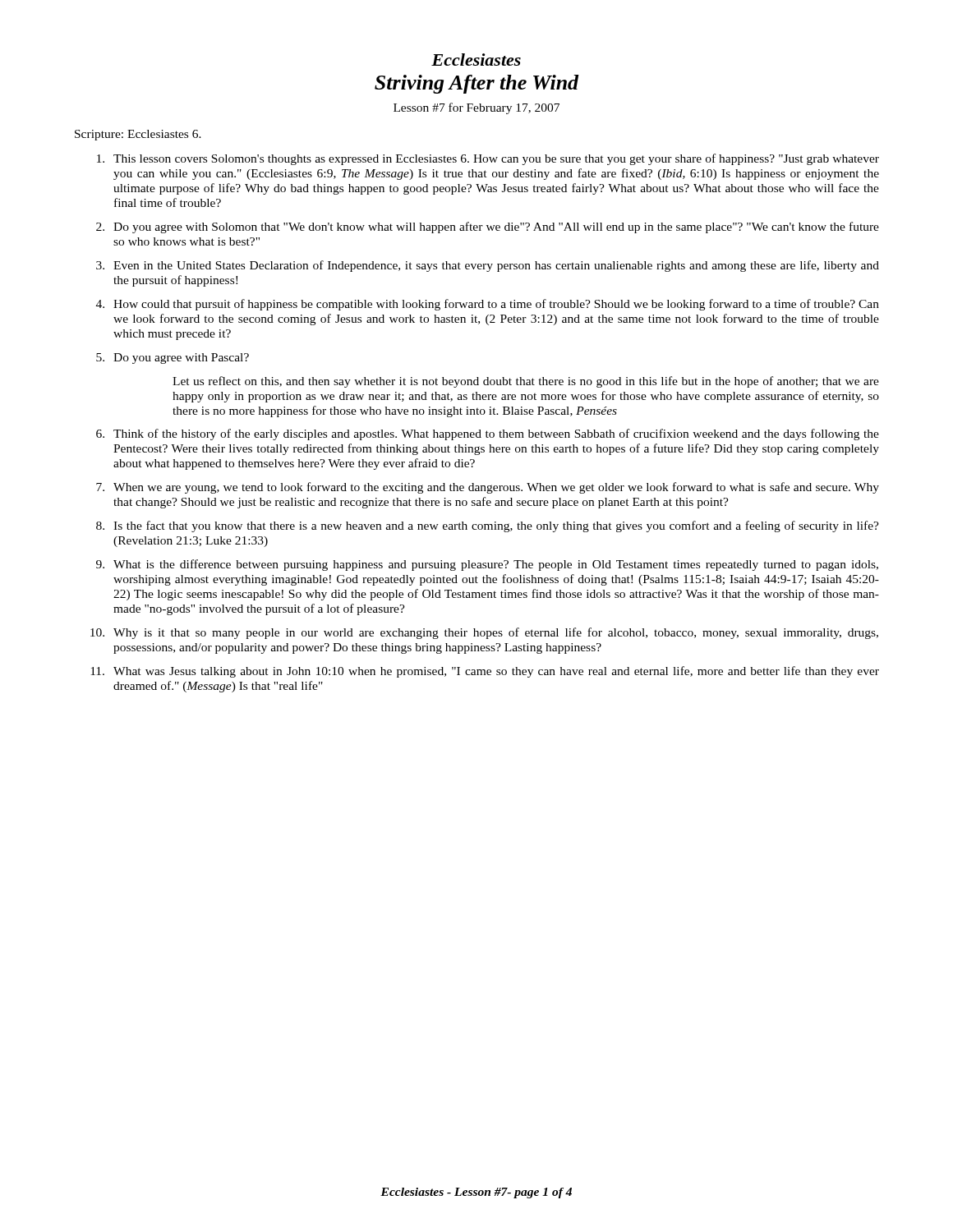The width and height of the screenshot is (953, 1232).
Task: Locate the element starting "3. Even in the United States Declaration"
Action: (x=476, y=273)
